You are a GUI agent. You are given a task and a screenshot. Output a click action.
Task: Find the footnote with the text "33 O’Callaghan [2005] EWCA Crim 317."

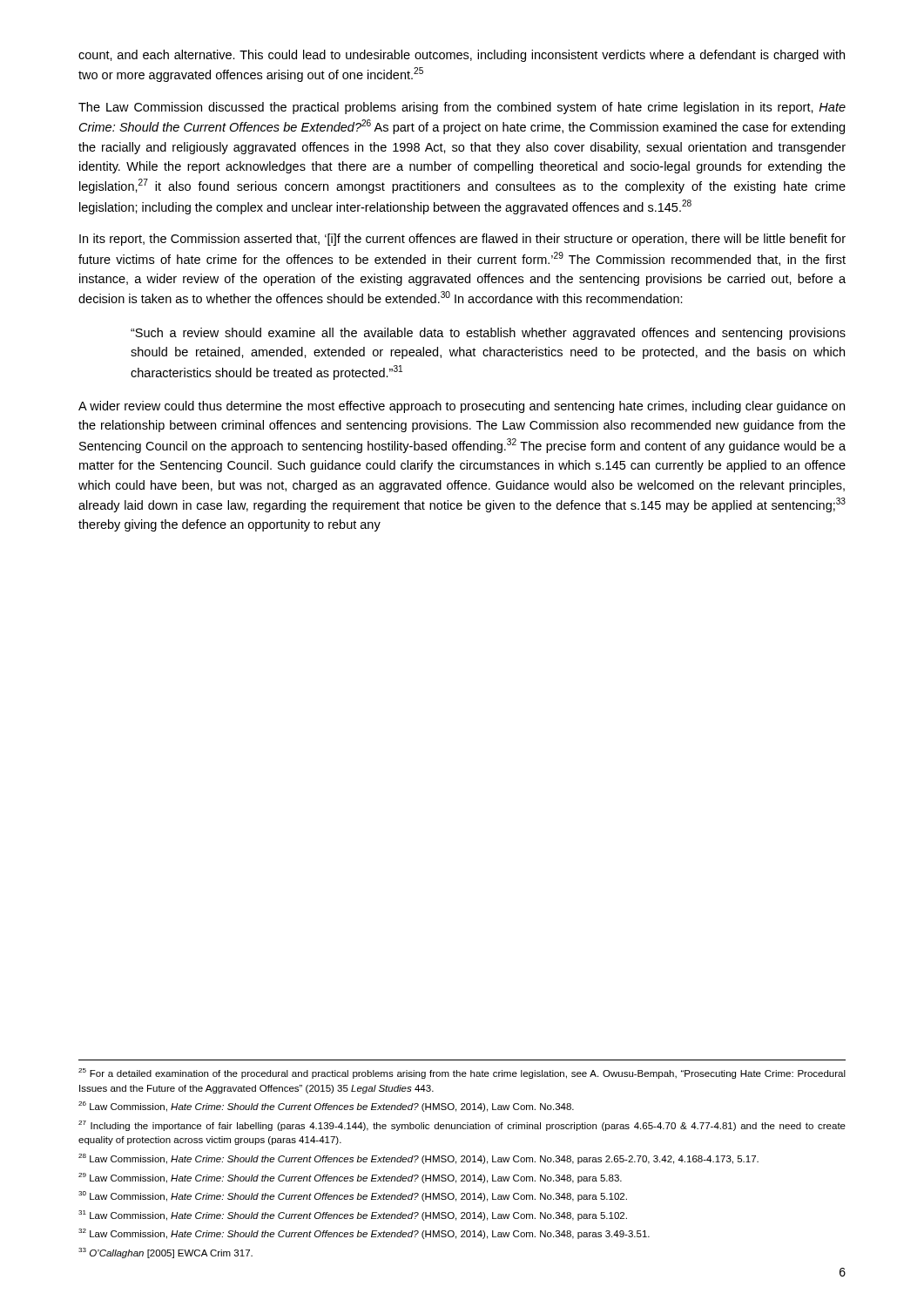pyautogui.click(x=165, y=1253)
